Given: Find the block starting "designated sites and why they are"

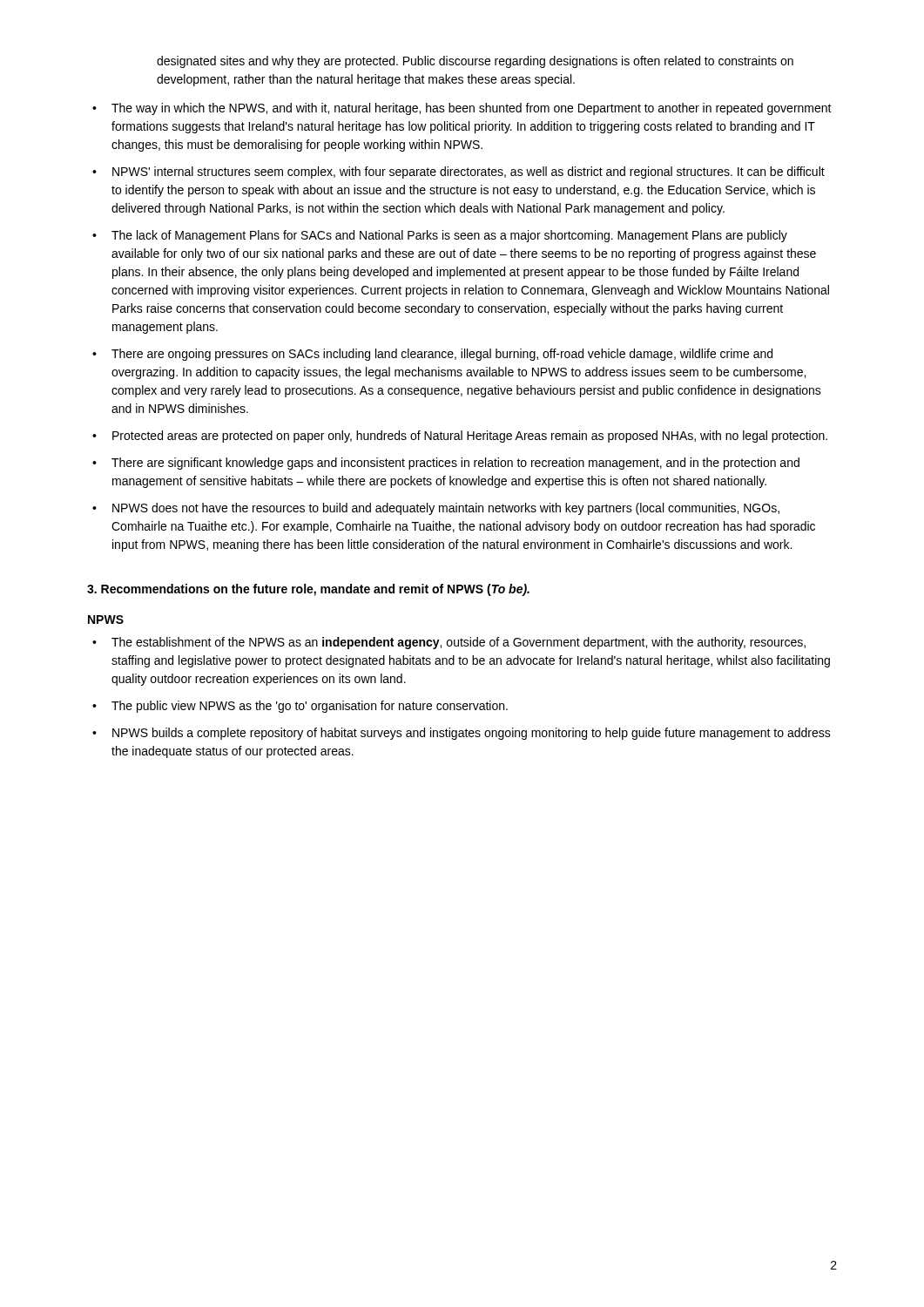Looking at the screenshot, I should 475,70.
